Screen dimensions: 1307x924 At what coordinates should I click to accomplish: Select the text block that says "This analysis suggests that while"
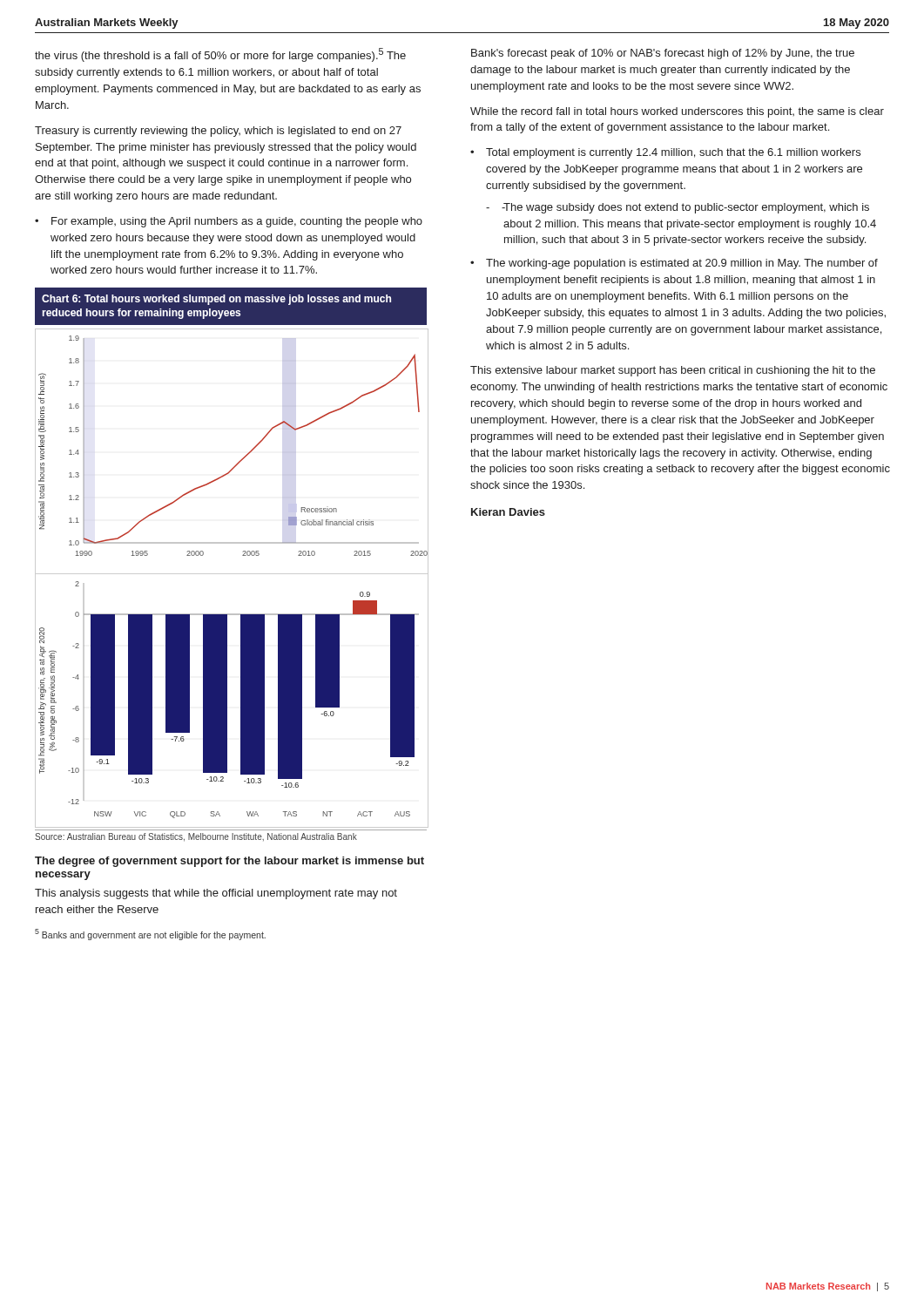pos(216,901)
